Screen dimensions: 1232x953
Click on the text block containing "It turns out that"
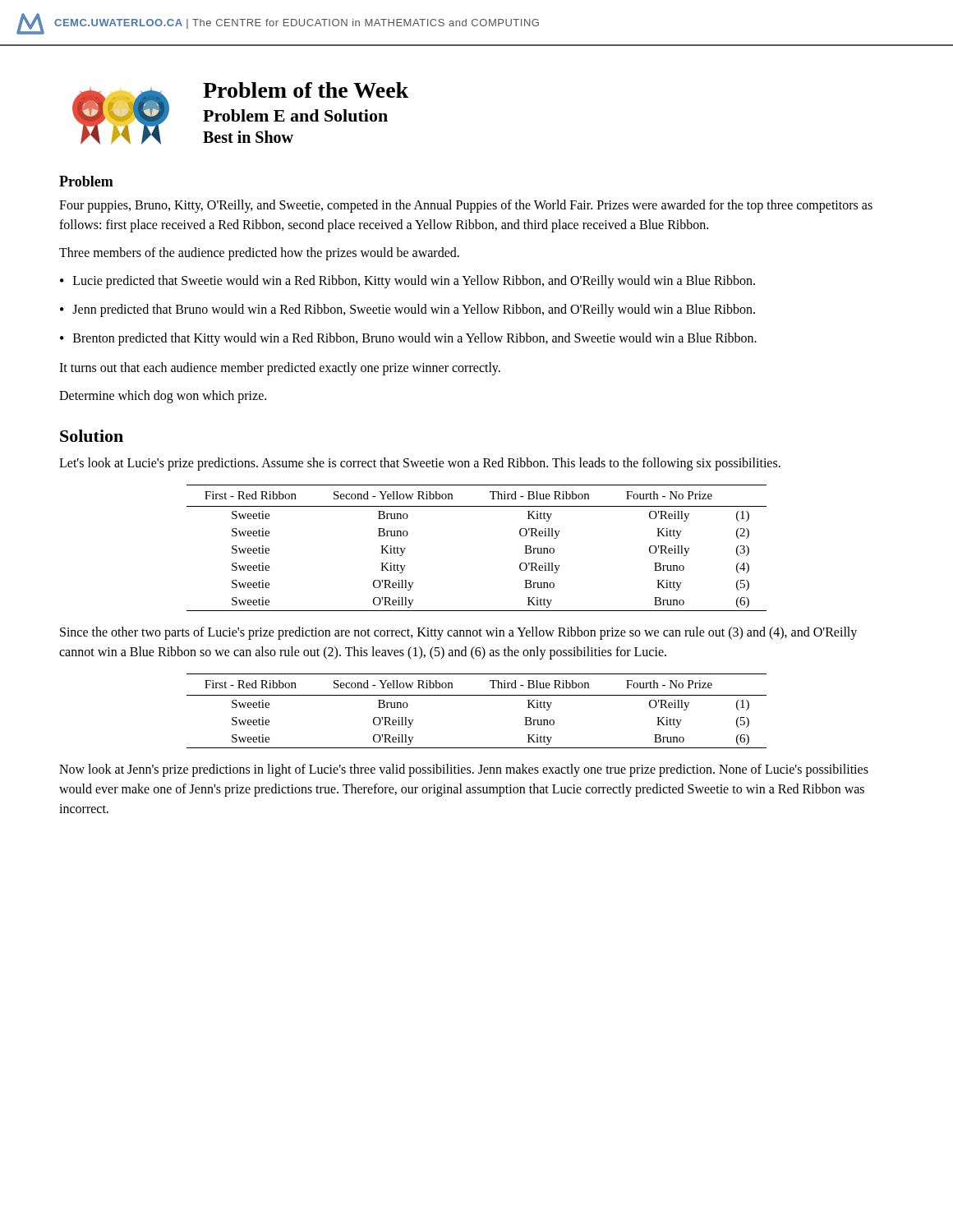click(280, 367)
